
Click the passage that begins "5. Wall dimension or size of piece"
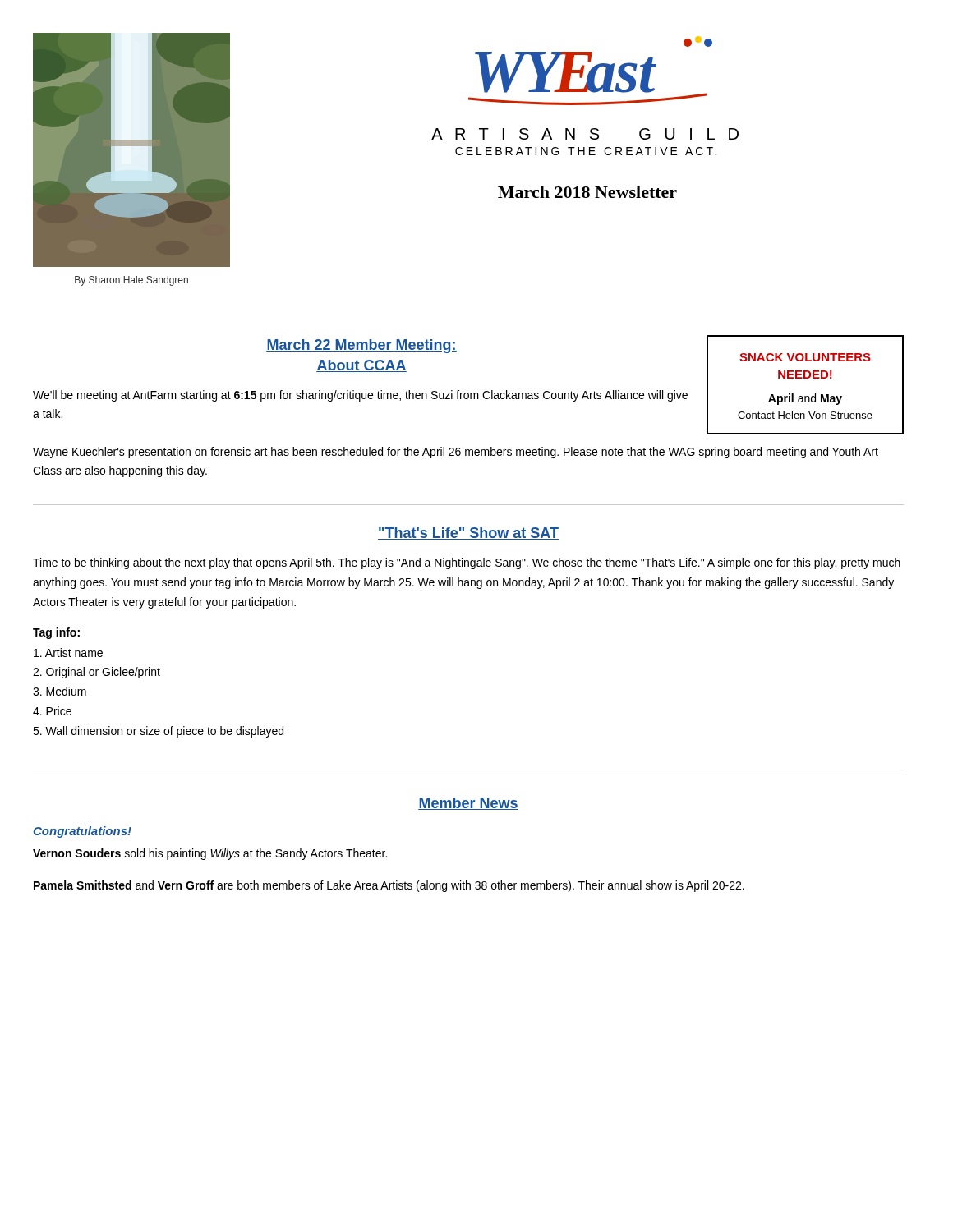click(x=159, y=731)
